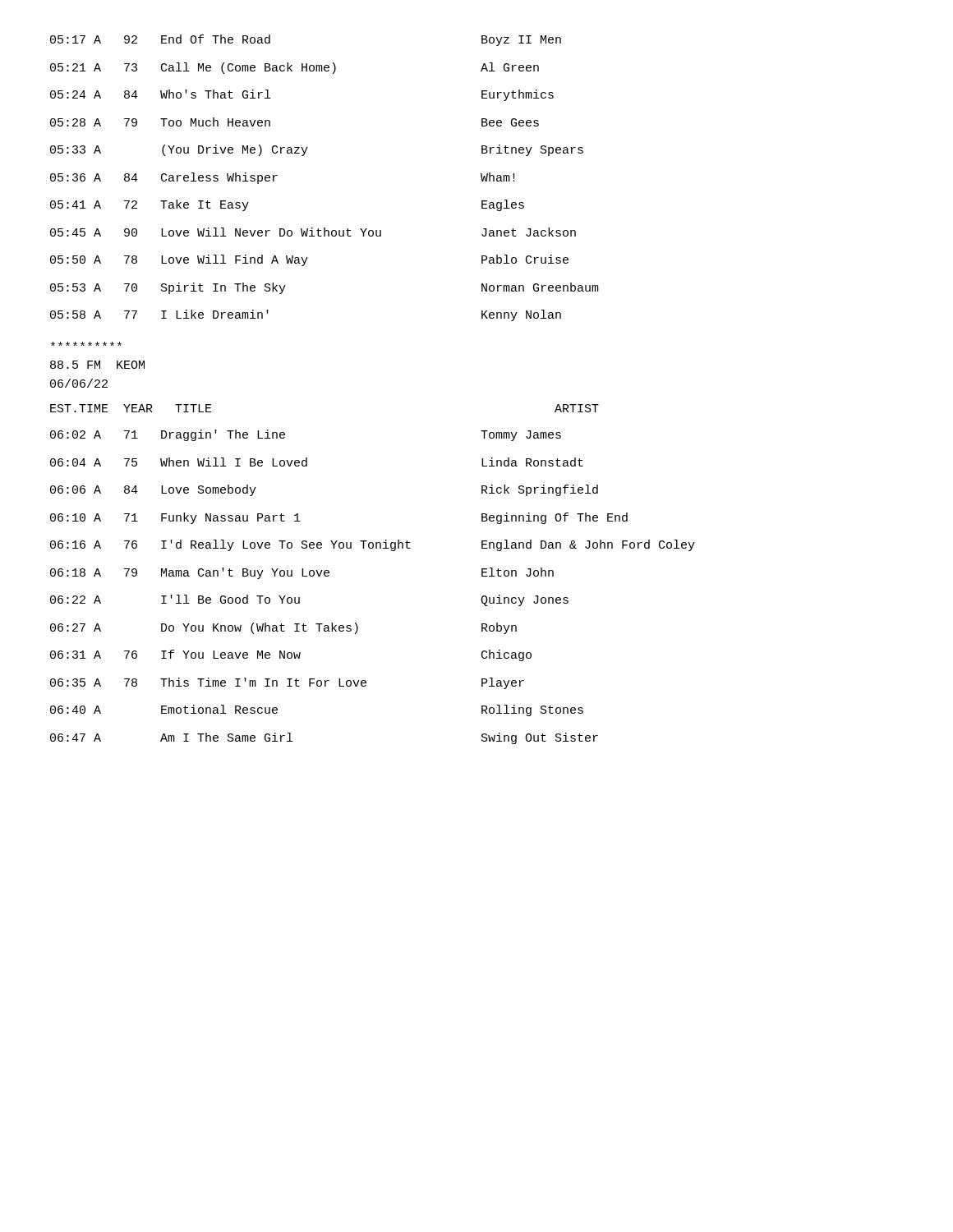Click on the list item that reads "06:04 A 75 When Will I Be"

tap(476, 463)
